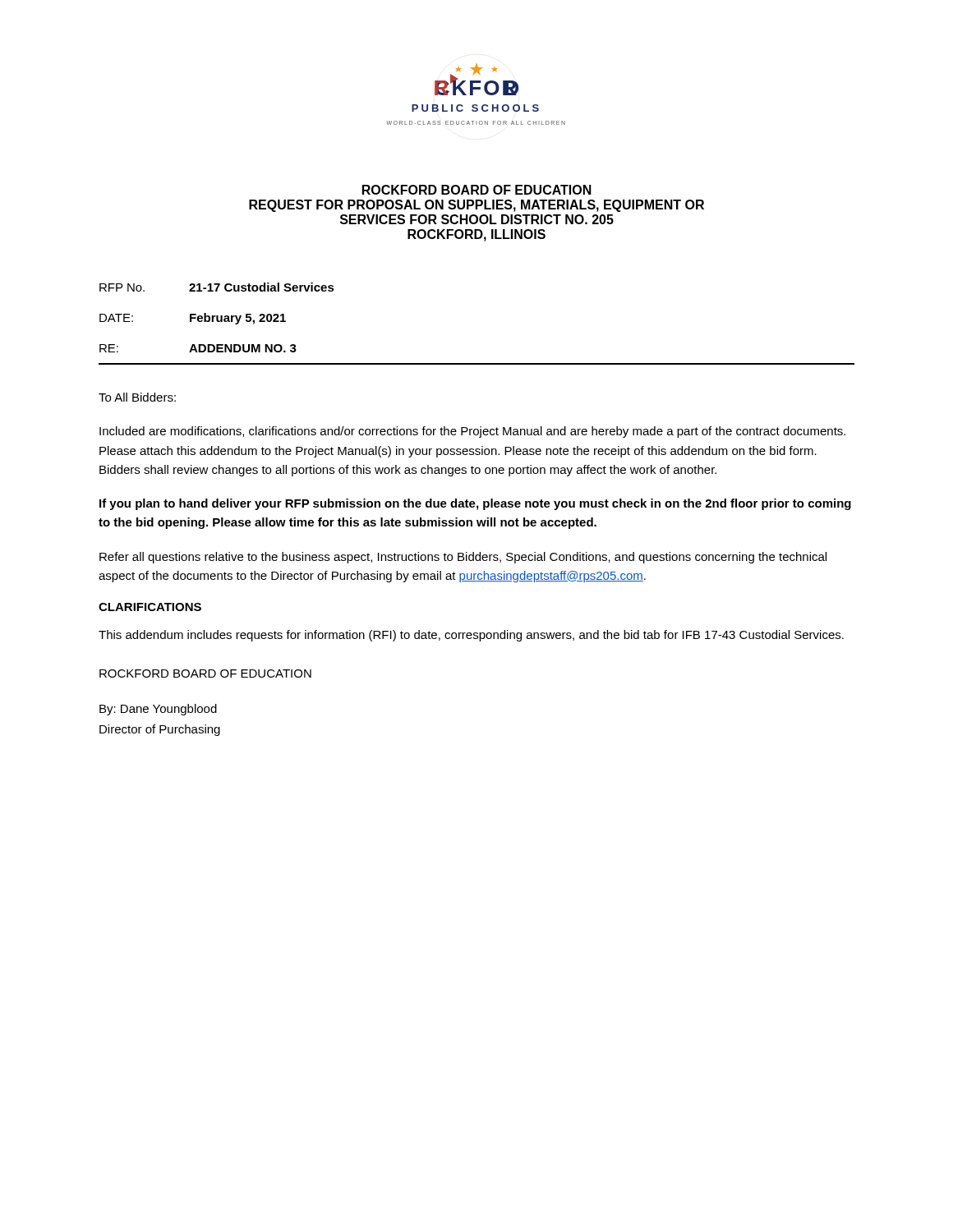Select the text with the text "By: Dane Youngblood Director of Purchasing"
953x1232 pixels.
pos(160,718)
